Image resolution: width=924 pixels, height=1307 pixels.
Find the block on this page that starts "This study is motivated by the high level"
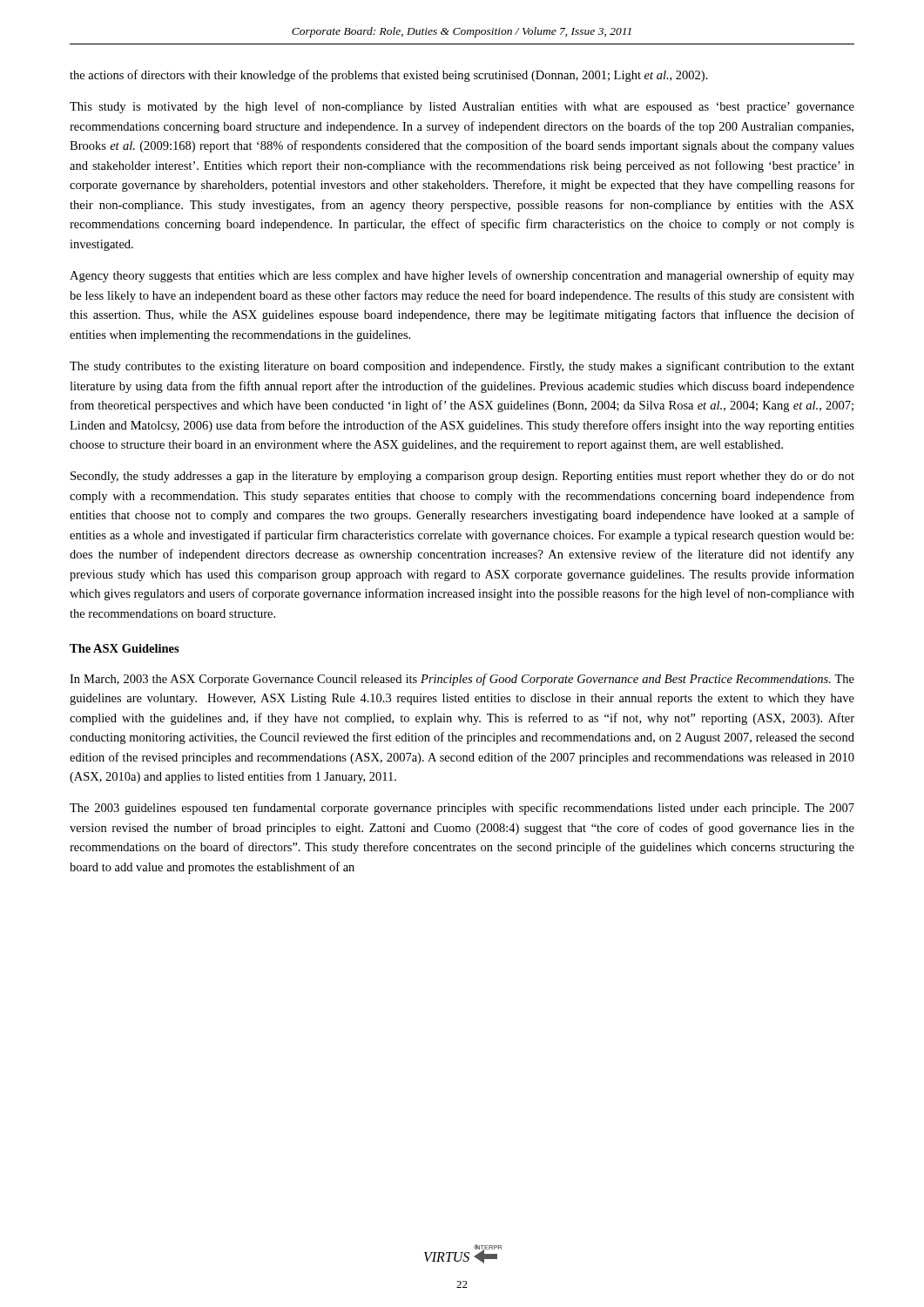point(462,175)
